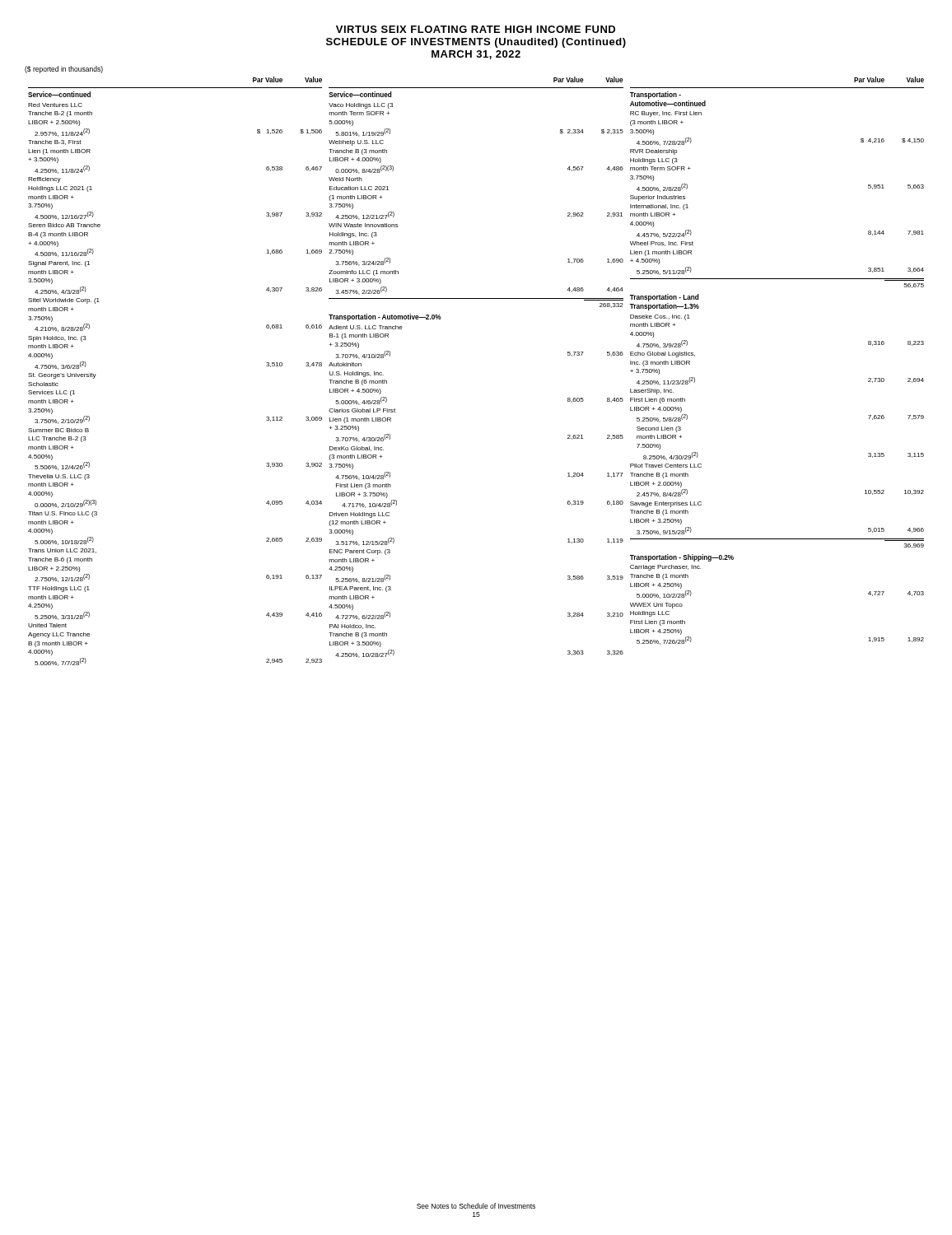The width and height of the screenshot is (952, 1235).
Task: Locate a table
Action: point(476,372)
